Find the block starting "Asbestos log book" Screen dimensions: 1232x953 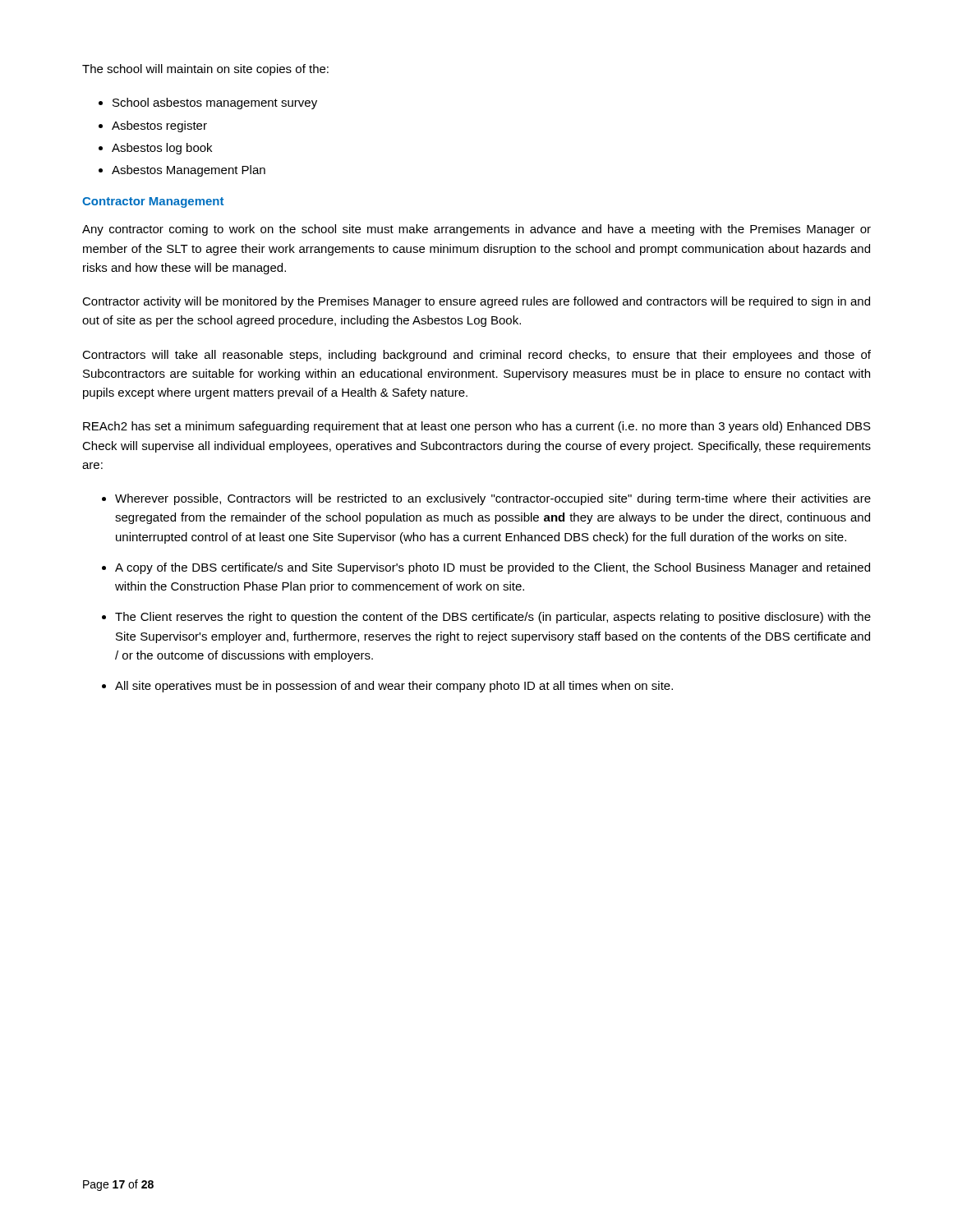162,147
